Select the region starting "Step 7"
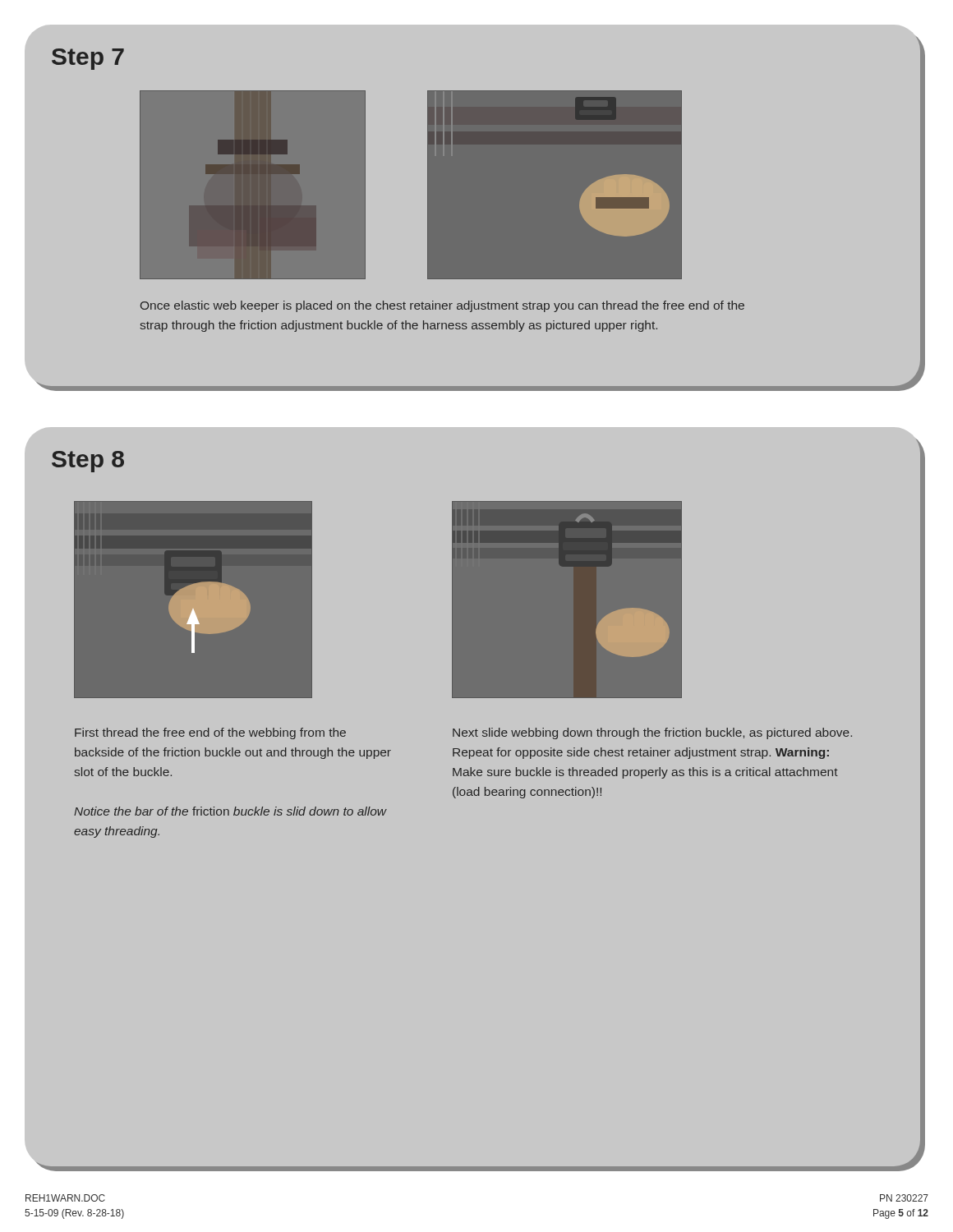The image size is (953, 1232). pyautogui.click(x=88, y=56)
